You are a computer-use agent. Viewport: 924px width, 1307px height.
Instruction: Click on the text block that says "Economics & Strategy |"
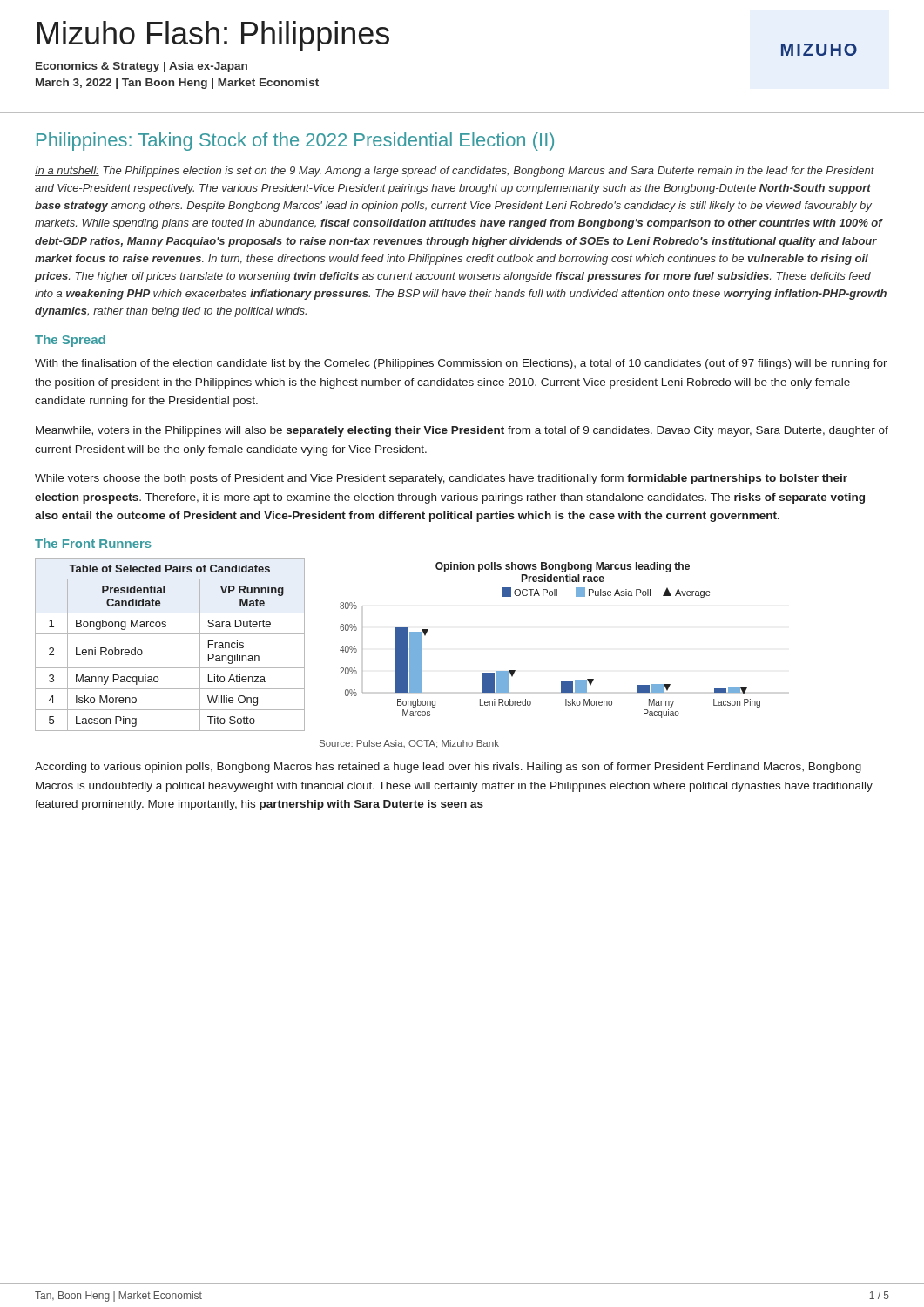tap(141, 66)
